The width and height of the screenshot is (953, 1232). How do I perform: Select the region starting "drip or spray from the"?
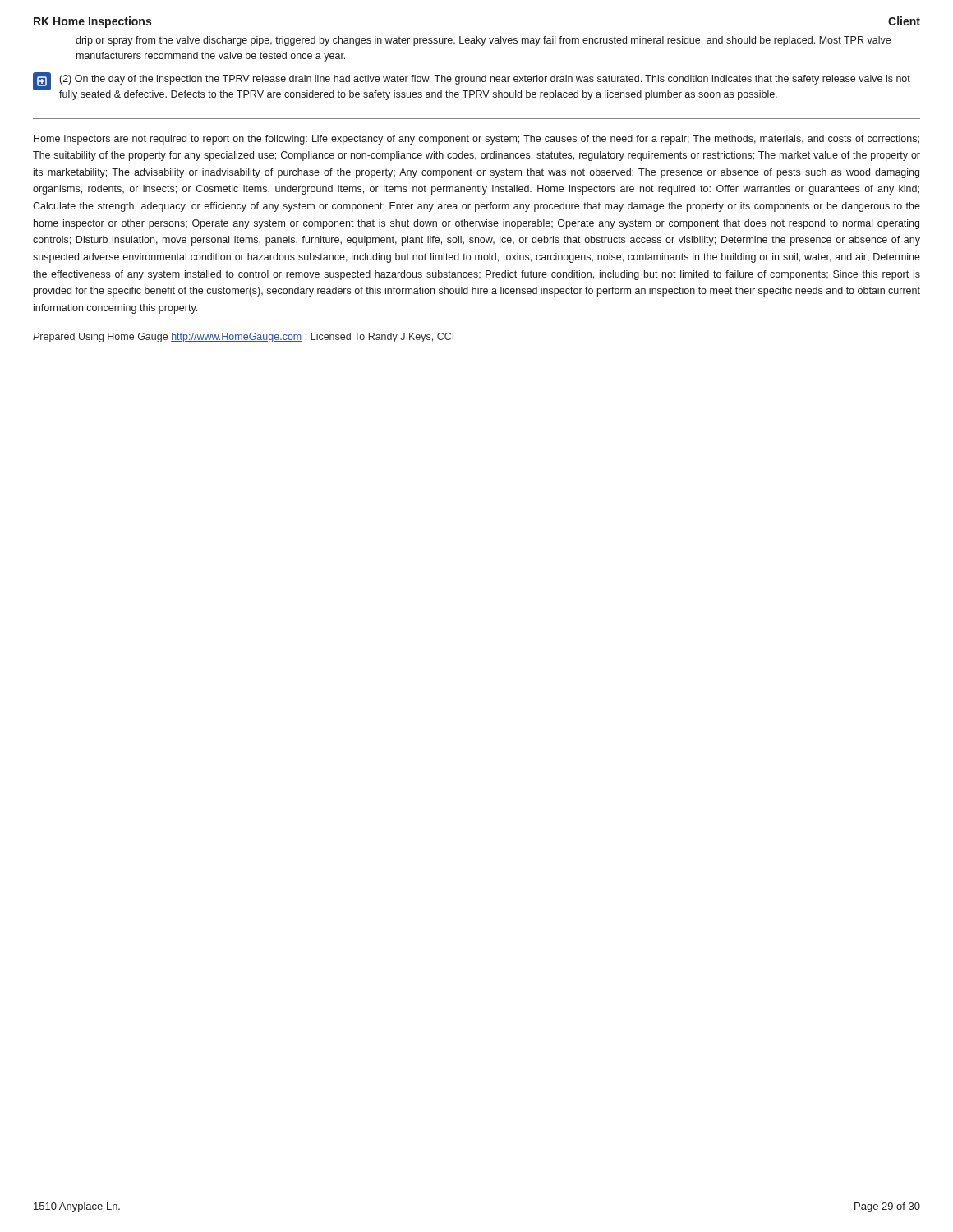[x=483, y=48]
